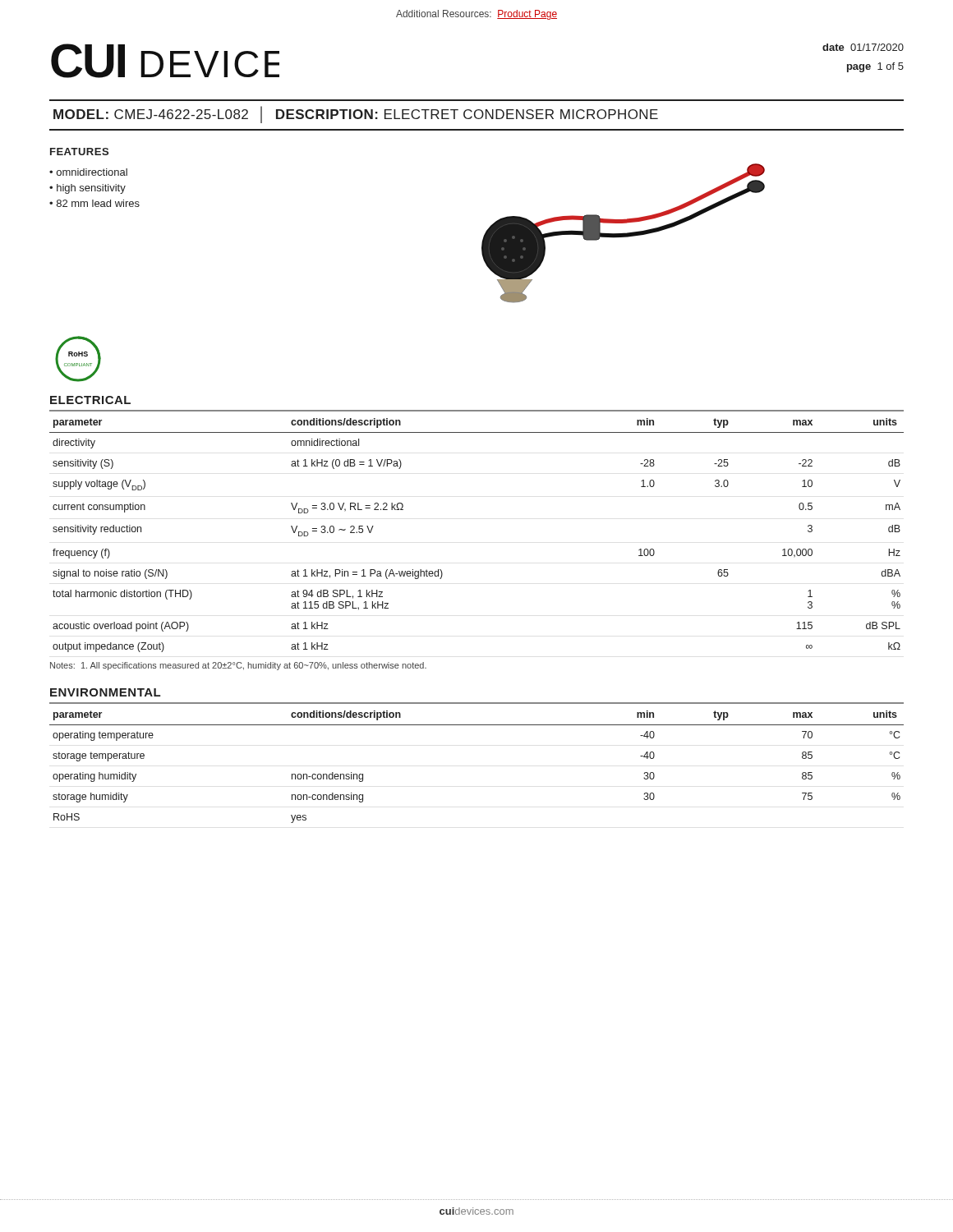Locate the table with the text "operating humidity"
This screenshot has height=1232, width=953.
coord(476,766)
